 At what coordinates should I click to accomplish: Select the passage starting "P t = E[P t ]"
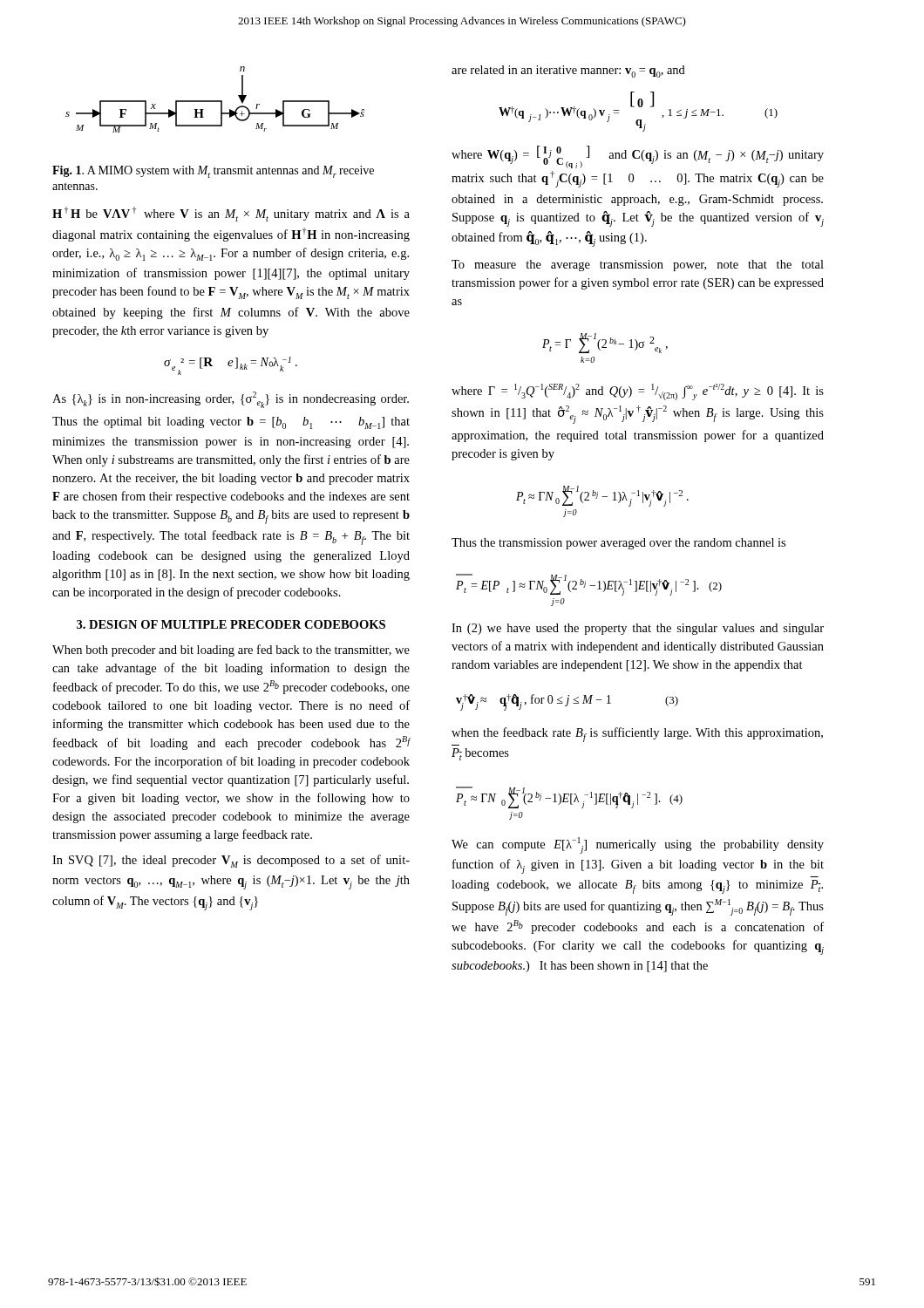[613, 586]
